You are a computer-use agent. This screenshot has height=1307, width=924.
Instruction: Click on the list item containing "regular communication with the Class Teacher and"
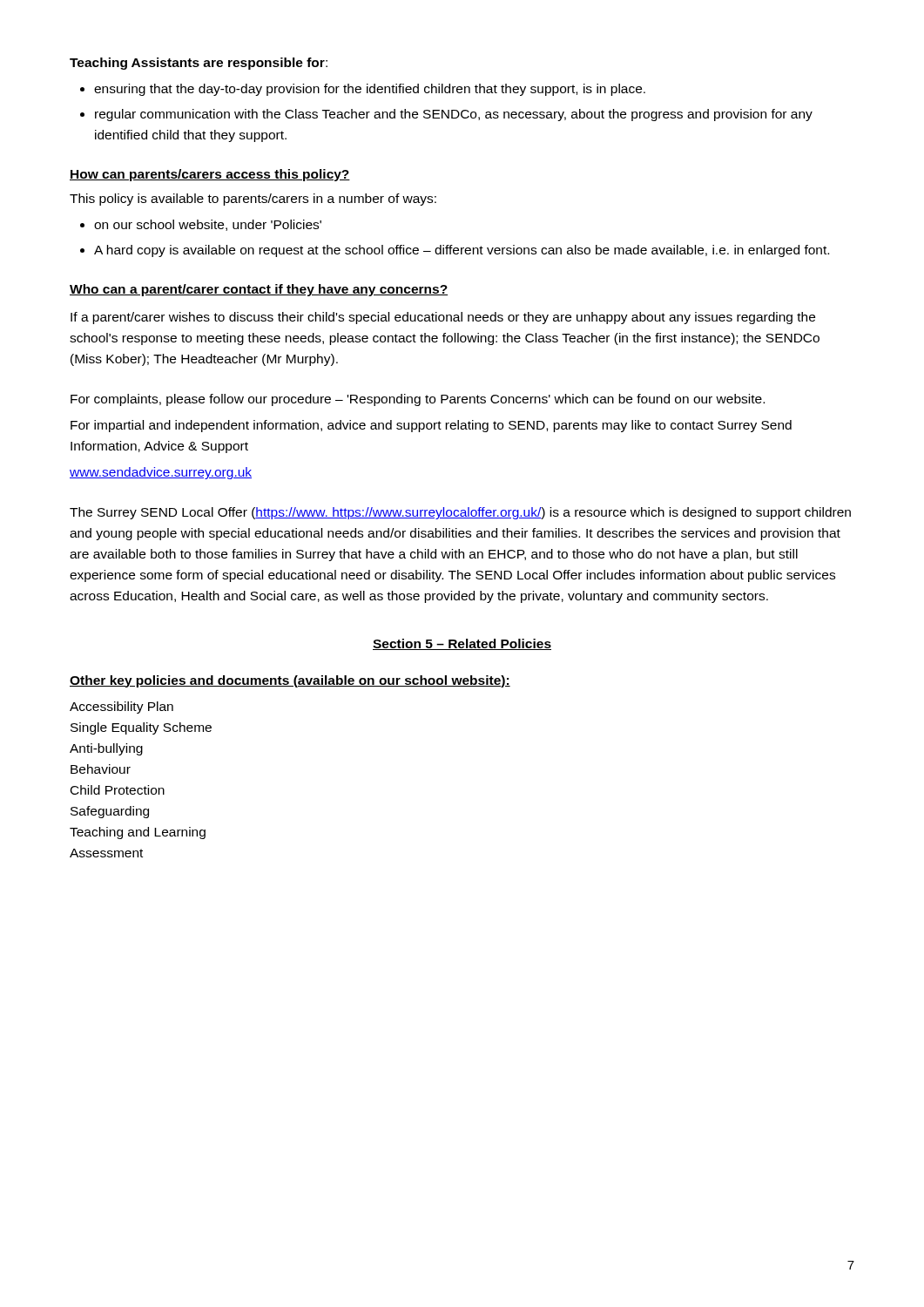coord(474,124)
